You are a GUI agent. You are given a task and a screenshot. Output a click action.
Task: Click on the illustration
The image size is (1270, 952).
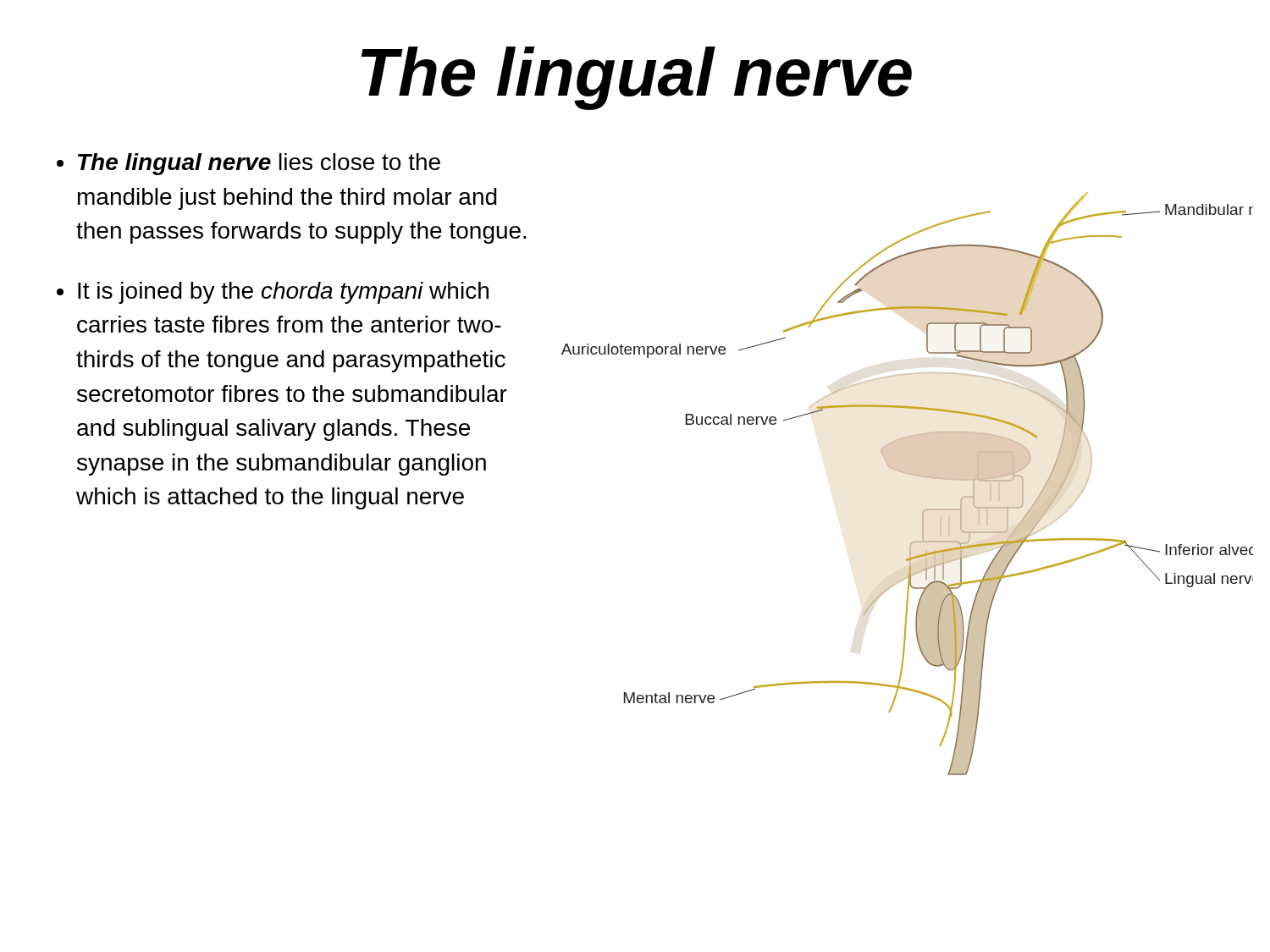[906, 467]
